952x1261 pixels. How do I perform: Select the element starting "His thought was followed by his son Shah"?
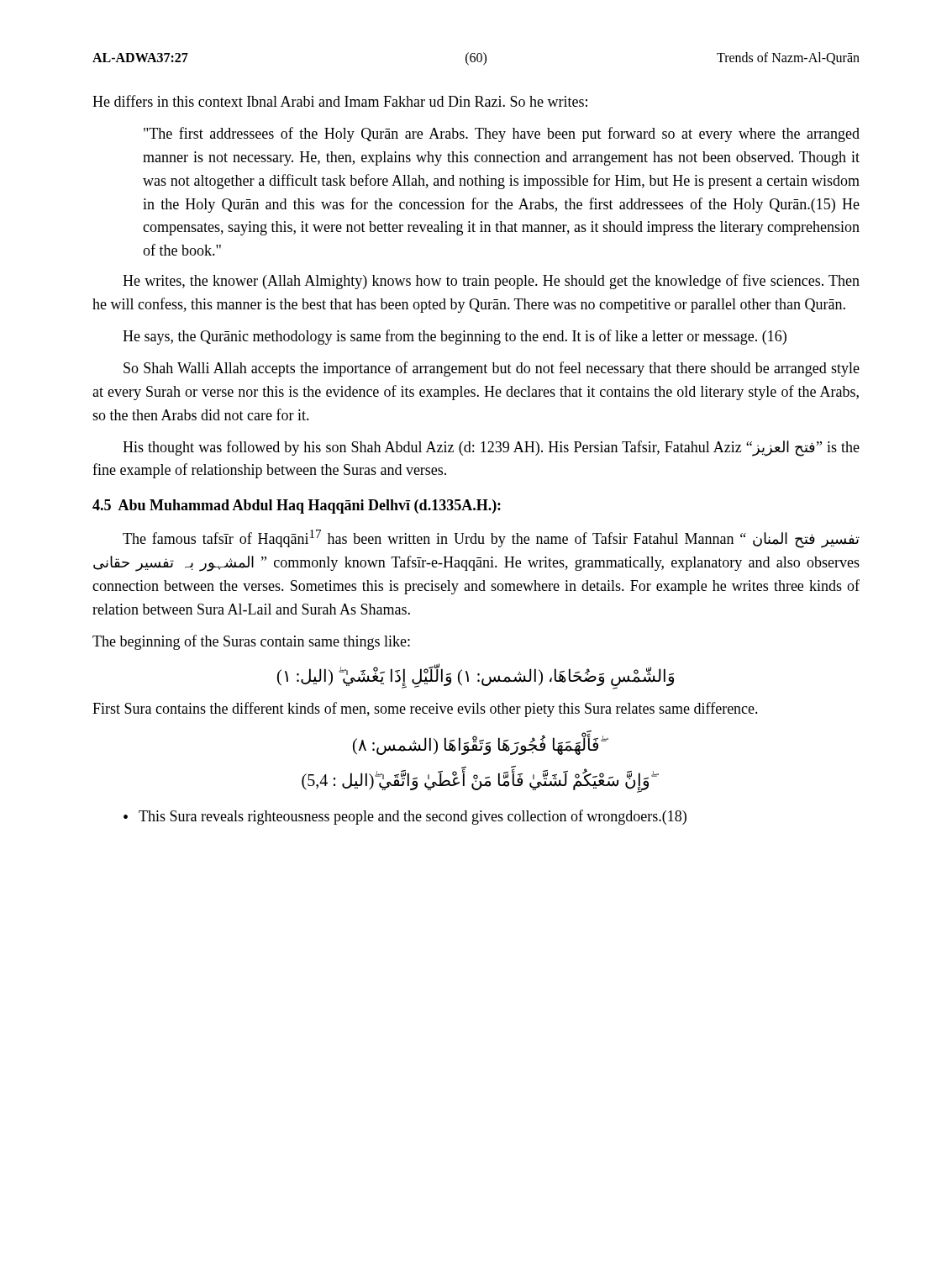coord(476,459)
